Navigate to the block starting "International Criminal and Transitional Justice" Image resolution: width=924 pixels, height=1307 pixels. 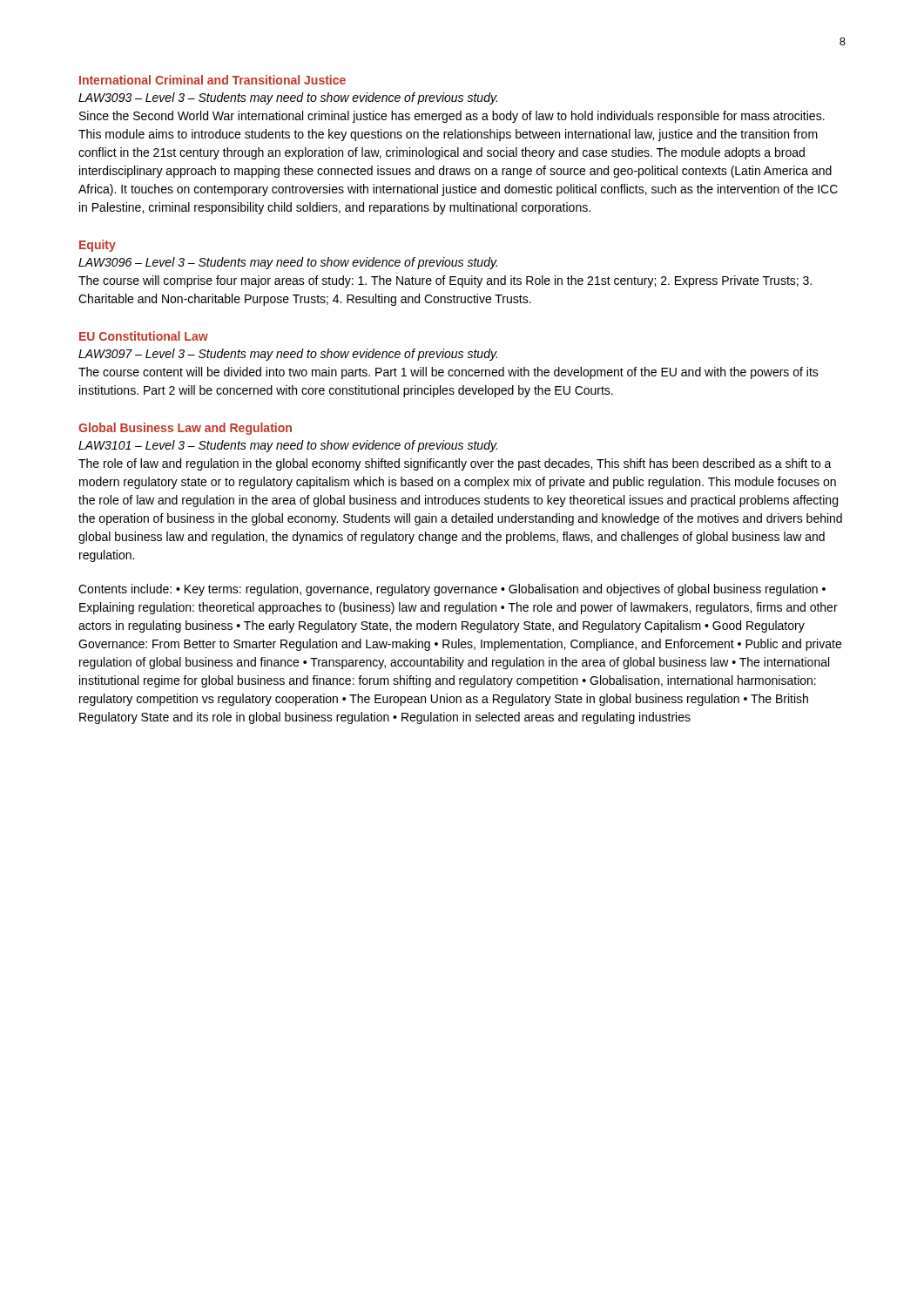coord(212,80)
